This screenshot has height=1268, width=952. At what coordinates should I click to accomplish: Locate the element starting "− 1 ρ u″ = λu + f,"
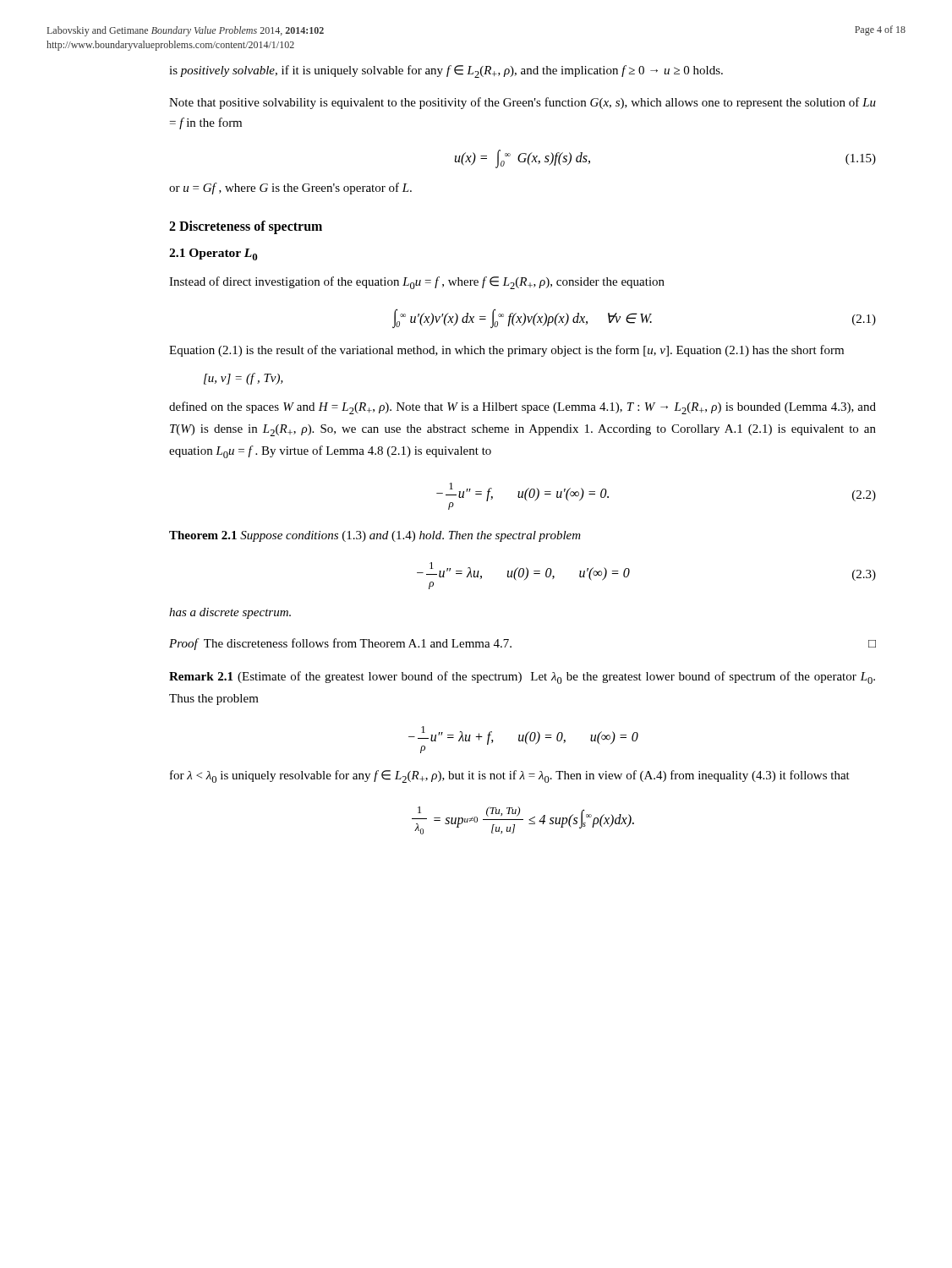(x=523, y=738)
